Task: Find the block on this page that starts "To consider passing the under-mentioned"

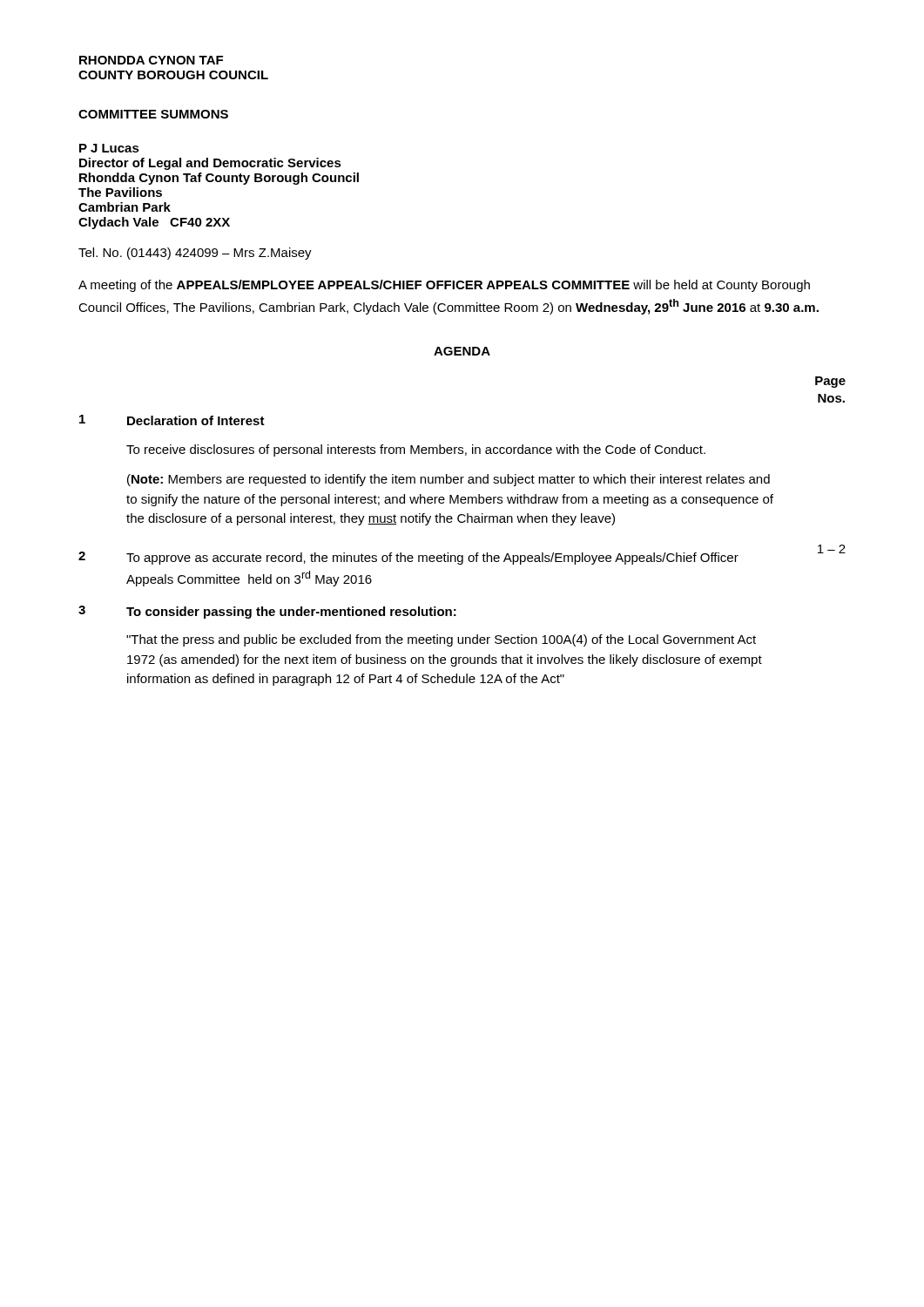Action: coord(455,645)
